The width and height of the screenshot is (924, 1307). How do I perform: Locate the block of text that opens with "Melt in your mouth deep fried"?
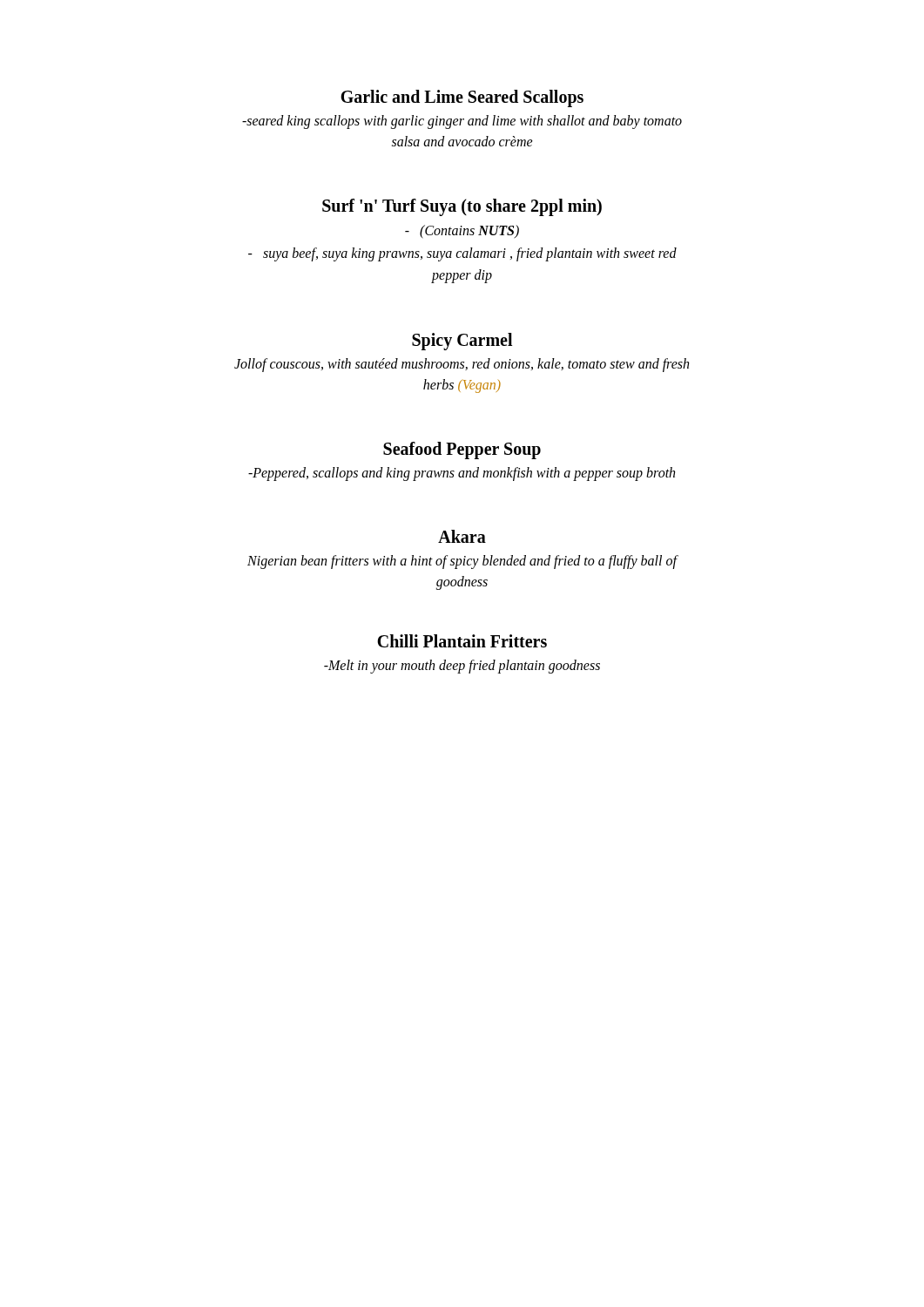pyautogui.click(x=462, y=666)
